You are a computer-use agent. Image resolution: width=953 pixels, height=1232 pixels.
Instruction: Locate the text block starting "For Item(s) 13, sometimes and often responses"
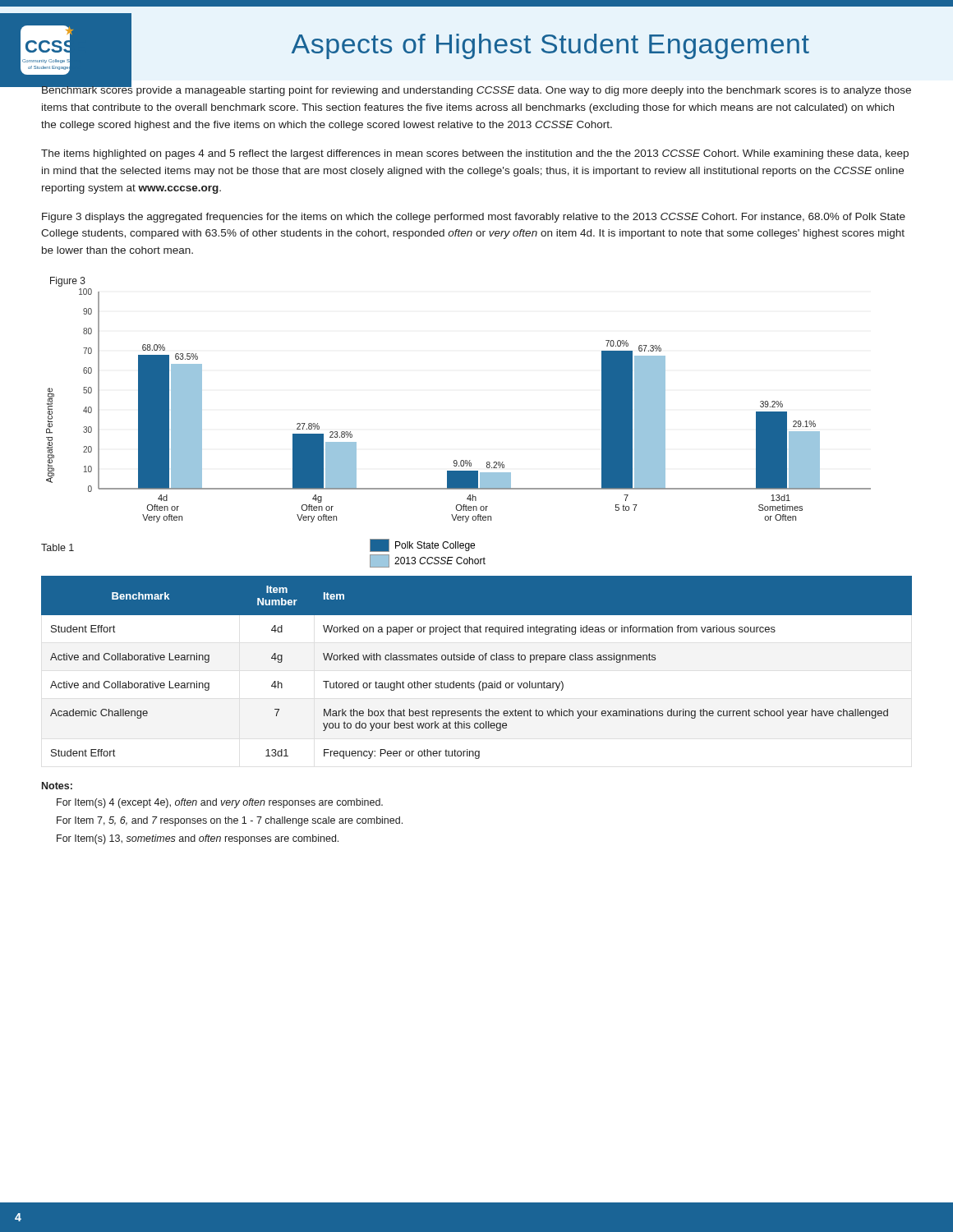click(198, 838)
